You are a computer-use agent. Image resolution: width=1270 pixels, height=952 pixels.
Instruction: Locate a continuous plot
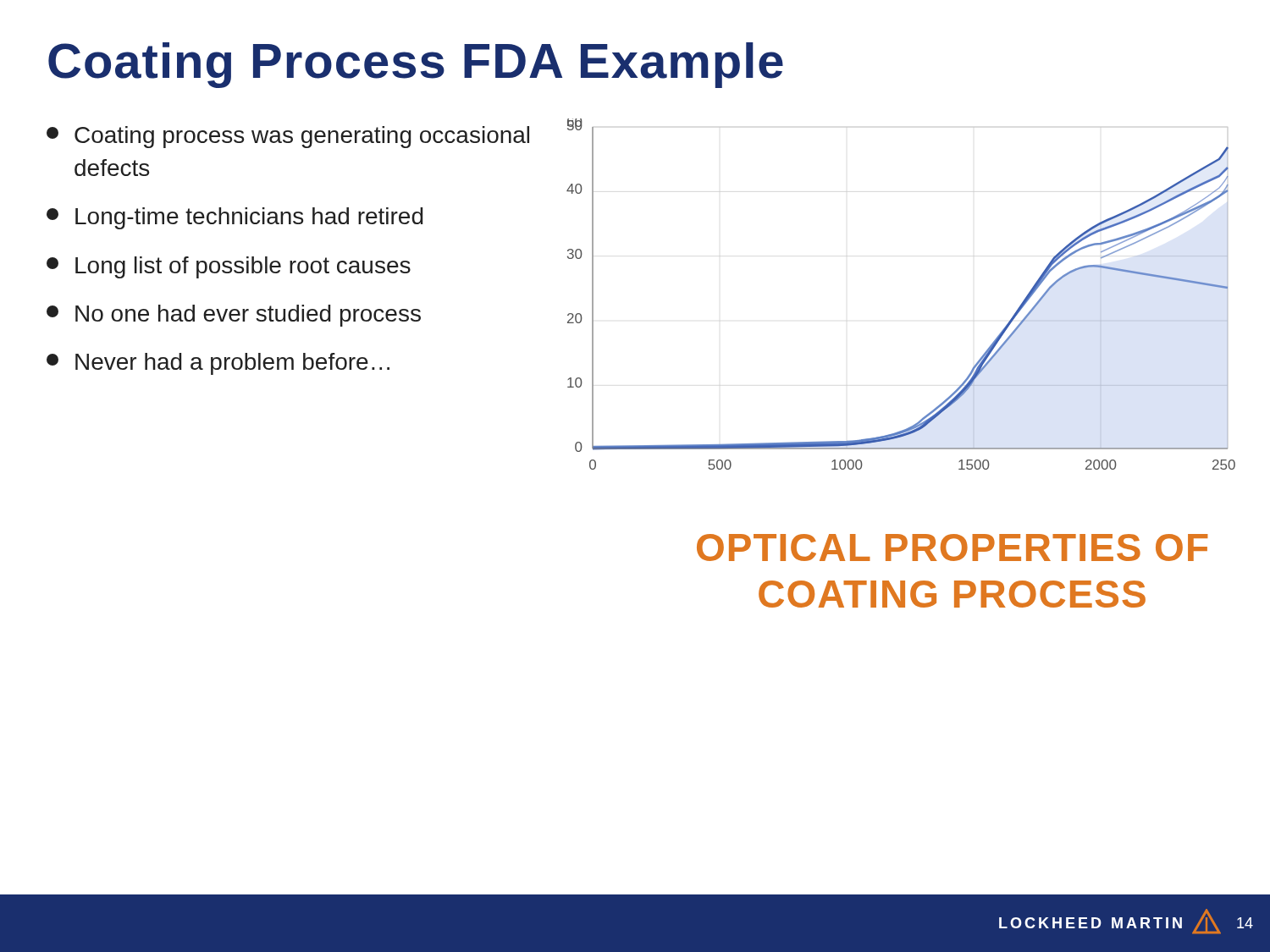[889, 300]
